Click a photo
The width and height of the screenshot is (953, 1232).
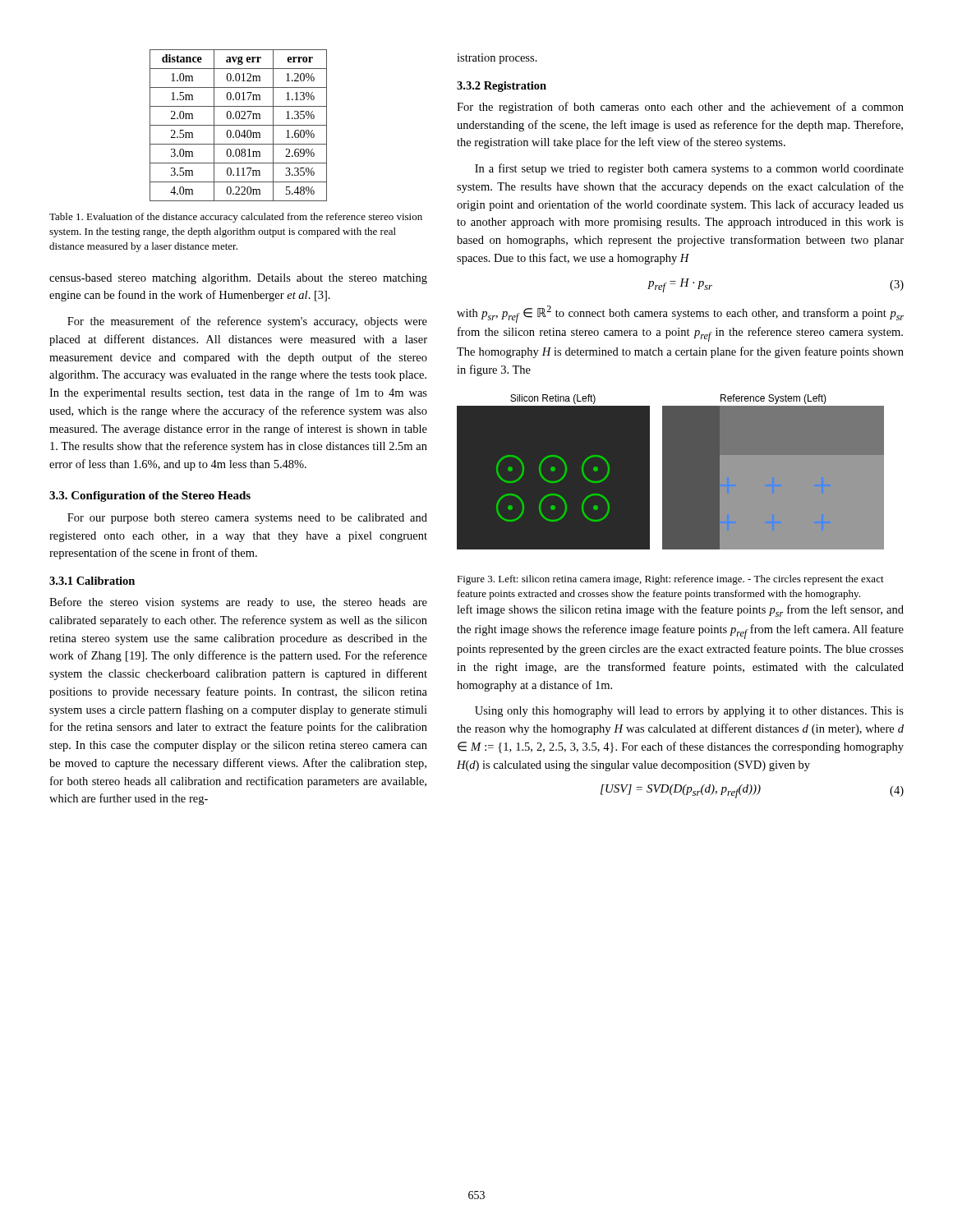[x=680, y=479]
